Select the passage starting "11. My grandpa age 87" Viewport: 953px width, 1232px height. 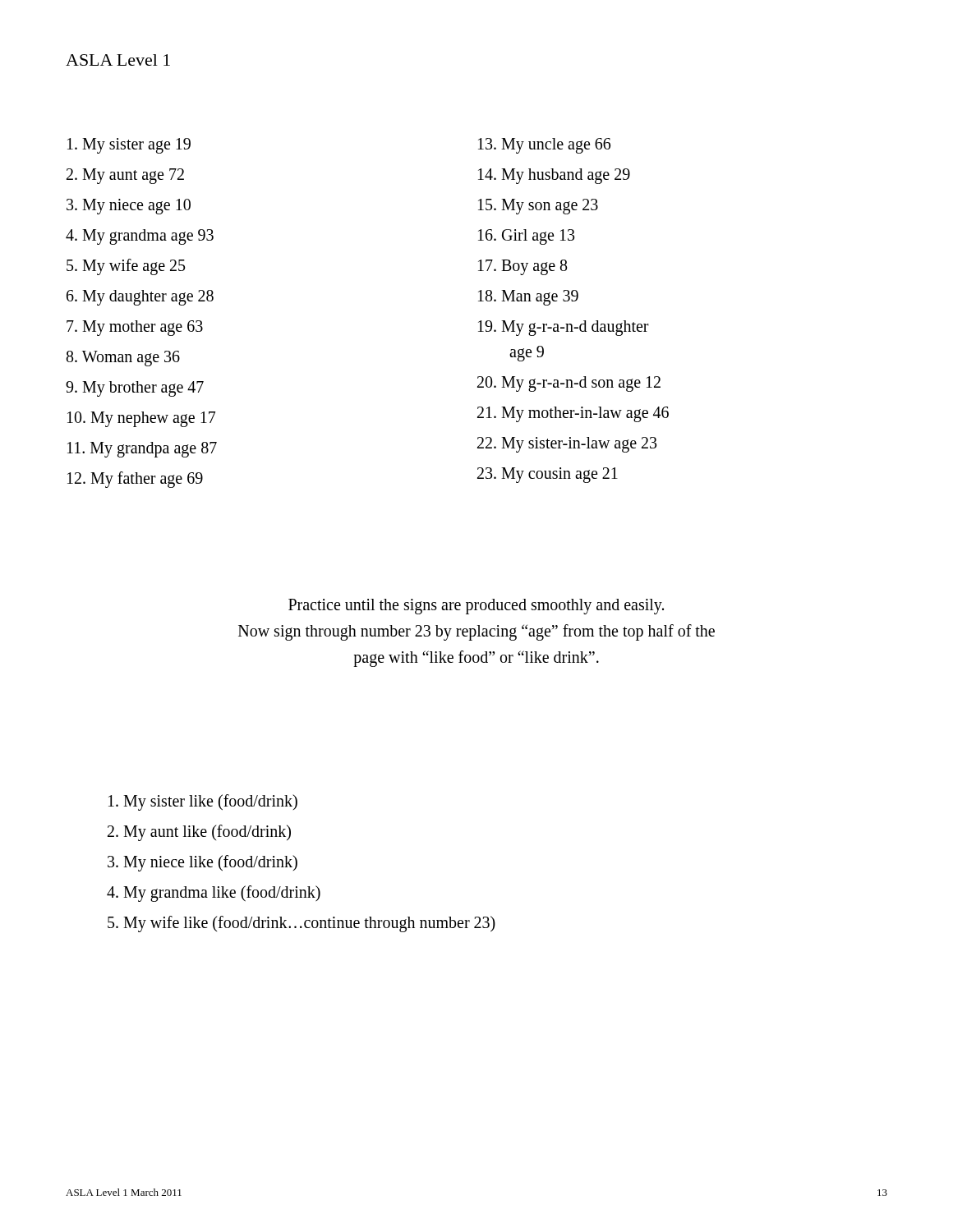141,448
